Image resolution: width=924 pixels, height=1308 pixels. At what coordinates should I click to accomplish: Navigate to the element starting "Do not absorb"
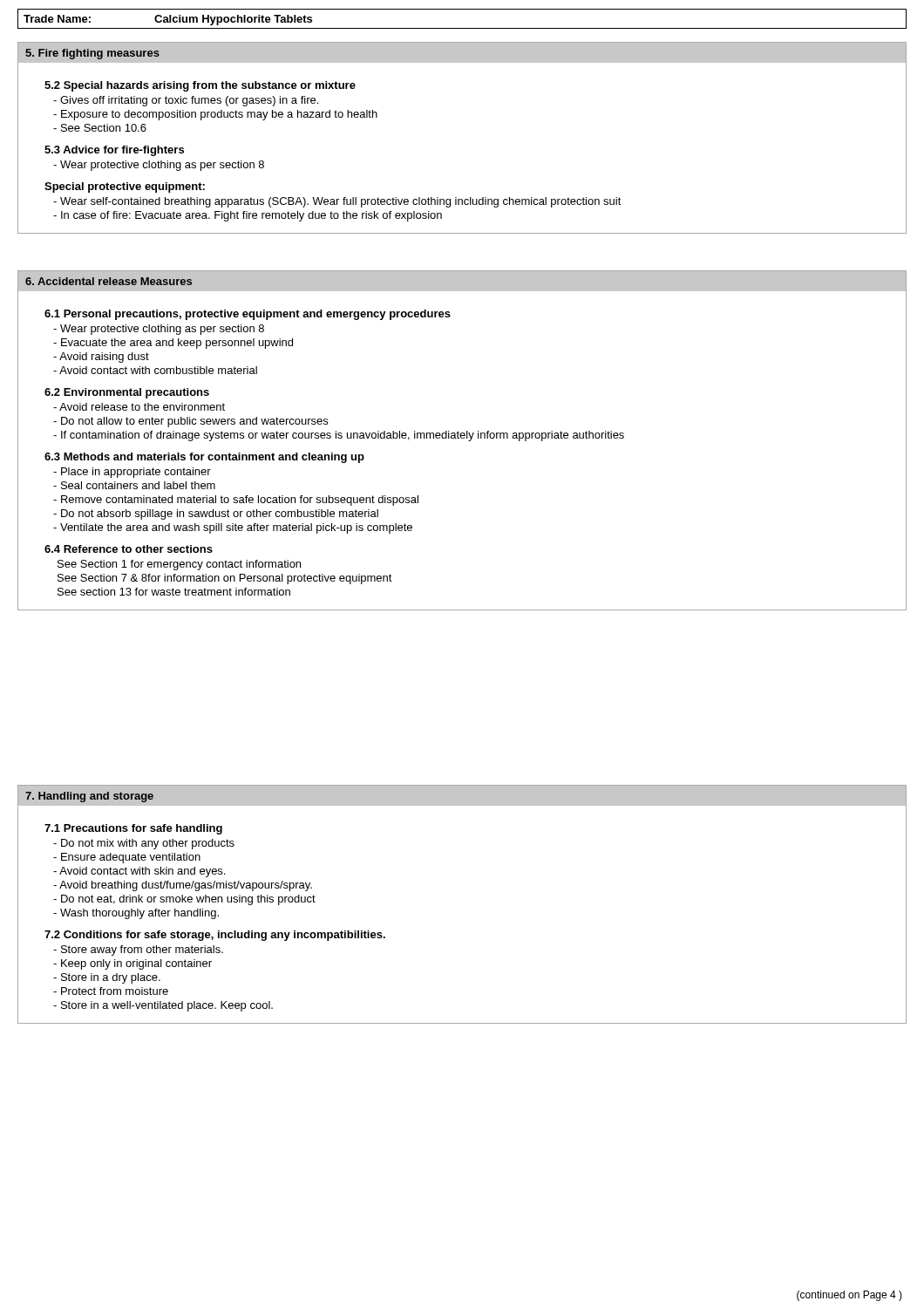click(x=216, y=513)
